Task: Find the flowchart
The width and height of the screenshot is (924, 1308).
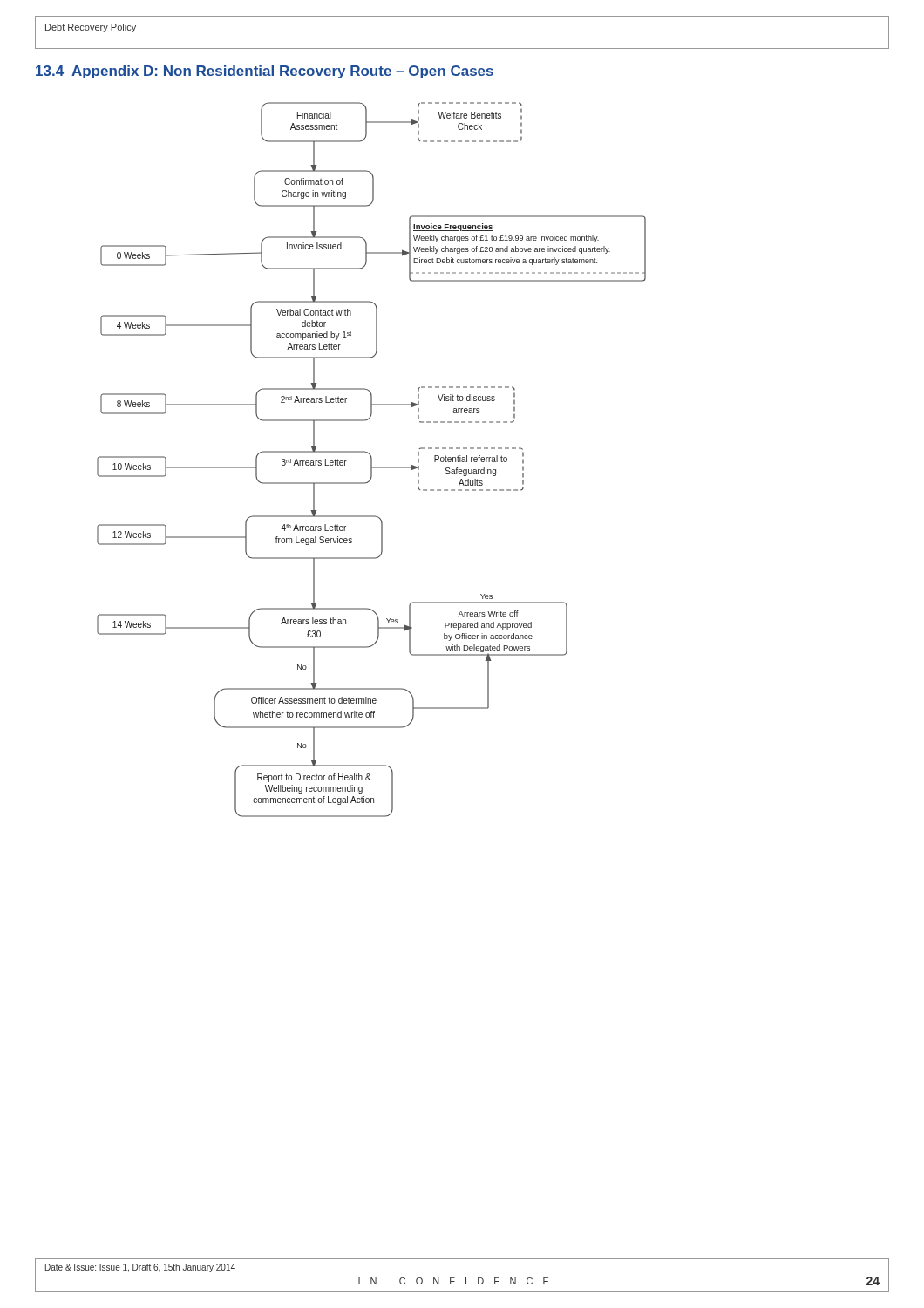Action: [462, 617]
